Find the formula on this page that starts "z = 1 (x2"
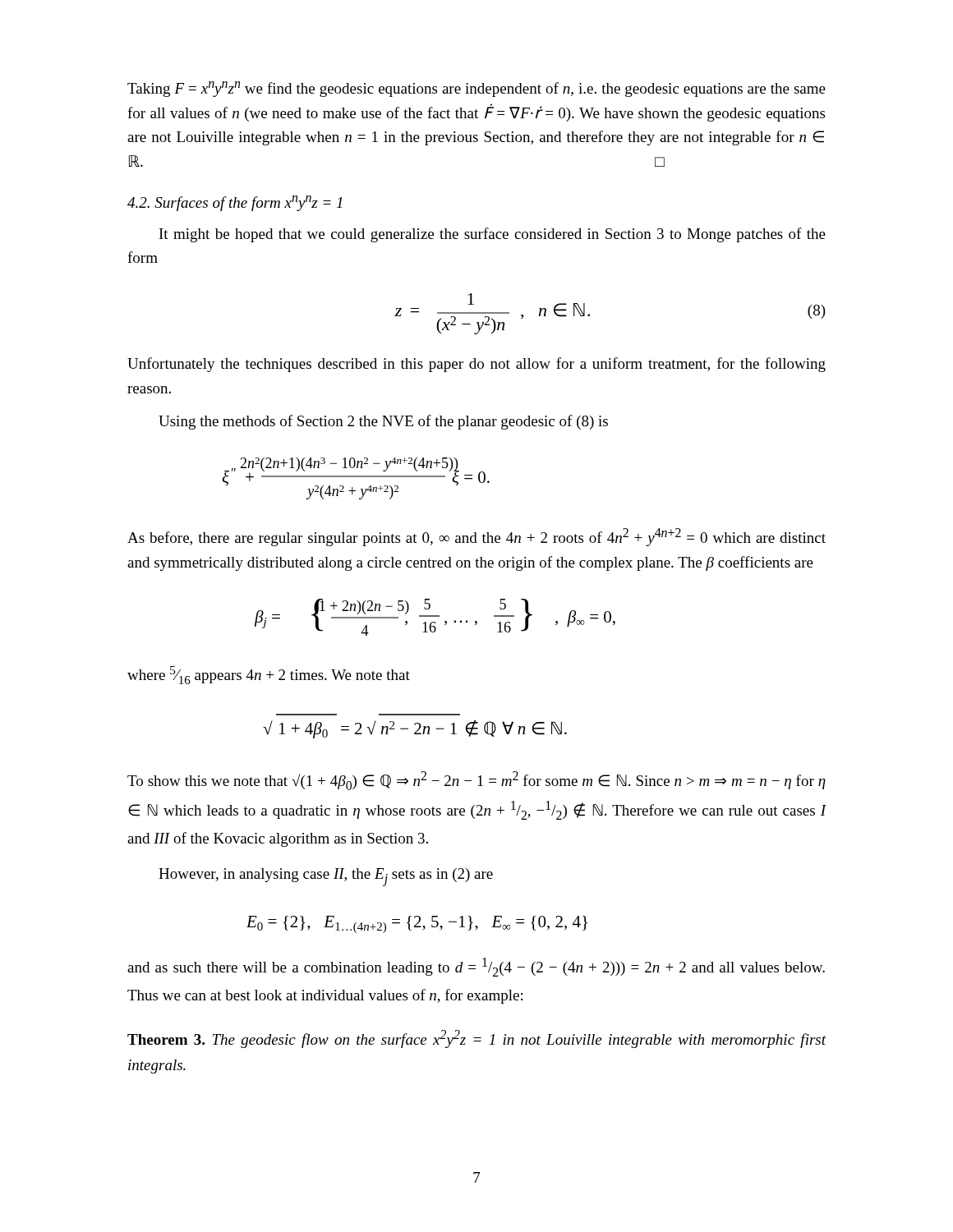The width and height of the screenshot is (953, 1232). point(587,311)
